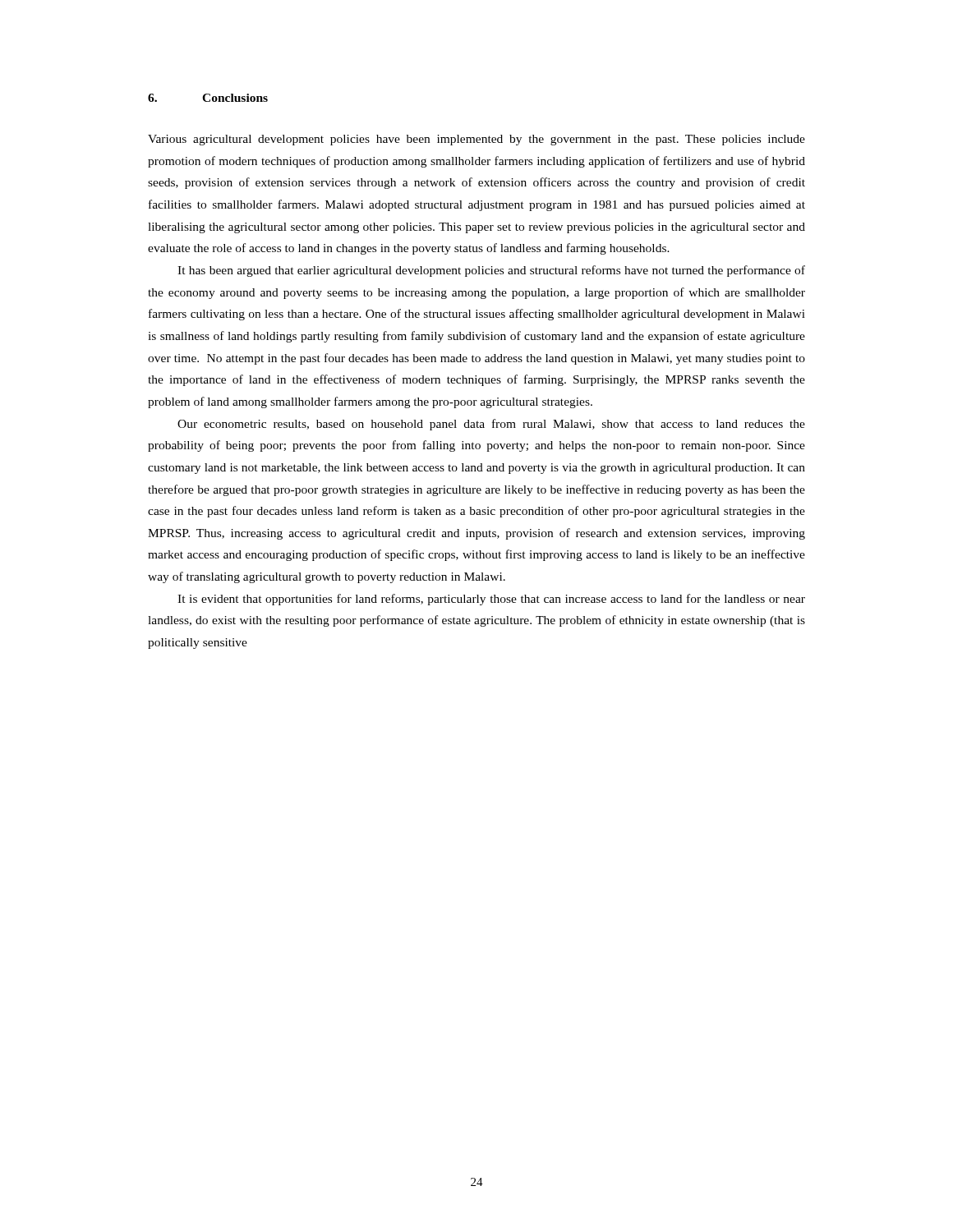Locate the text block that says "It is evident that opportunities for land"
The width and height of the screenshot is (953, 1232).
476,620
